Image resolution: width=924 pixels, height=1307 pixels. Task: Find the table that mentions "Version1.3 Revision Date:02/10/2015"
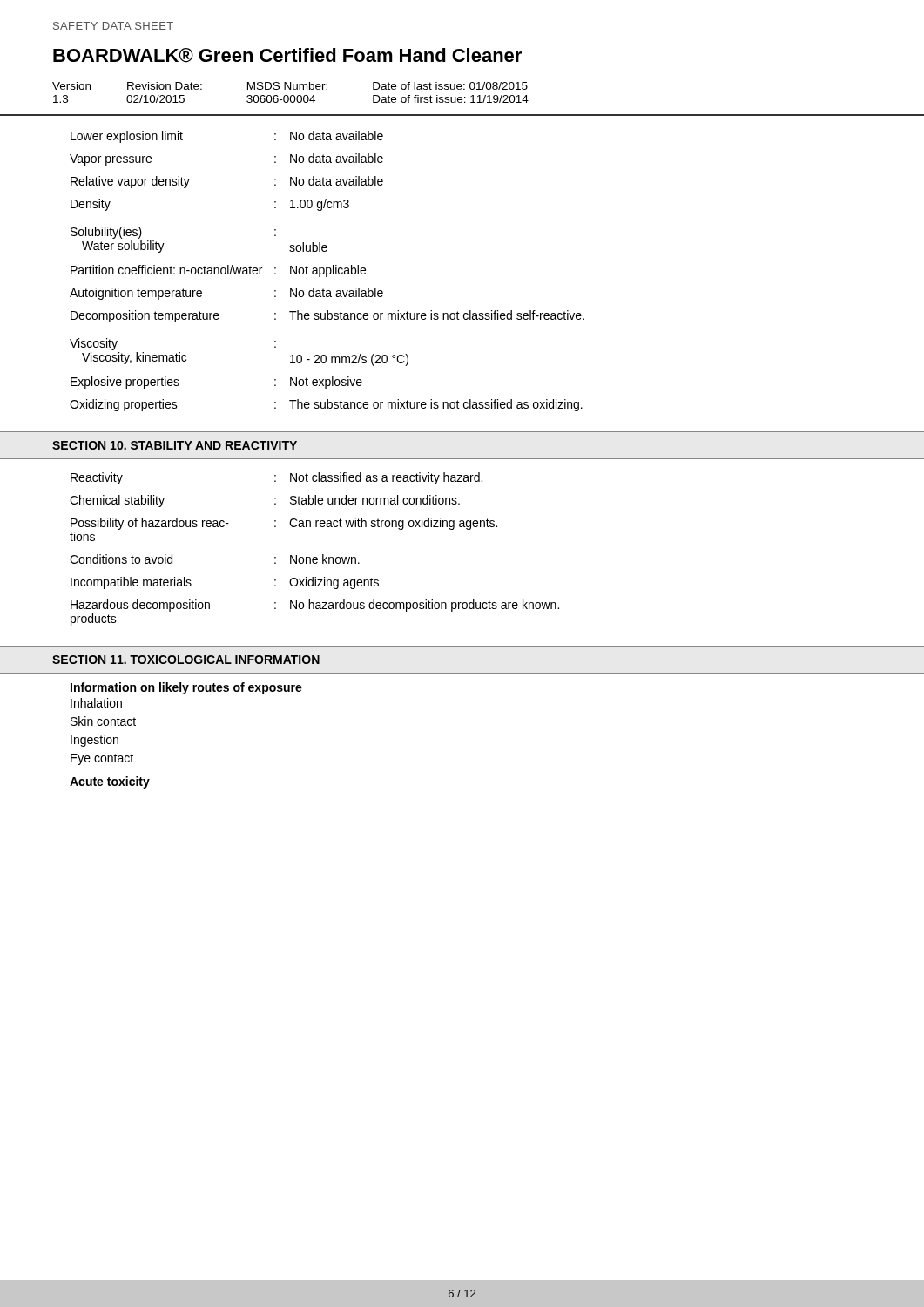tap(462, 91)
